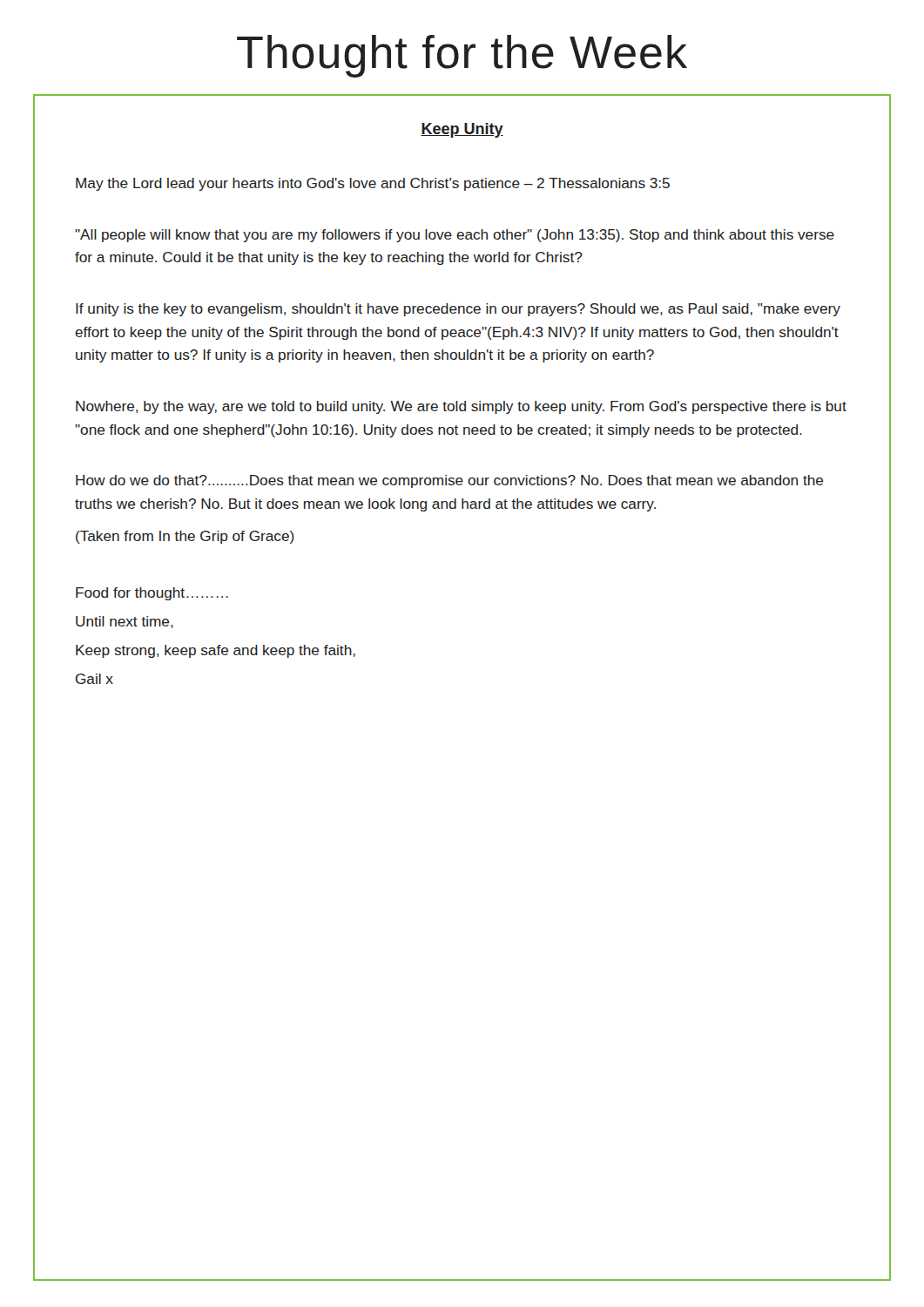This screenshot has height=1307, width=924.
Task: Point to the text starting "Nowhere, by the way, are we"
Action: click(461, 418)
